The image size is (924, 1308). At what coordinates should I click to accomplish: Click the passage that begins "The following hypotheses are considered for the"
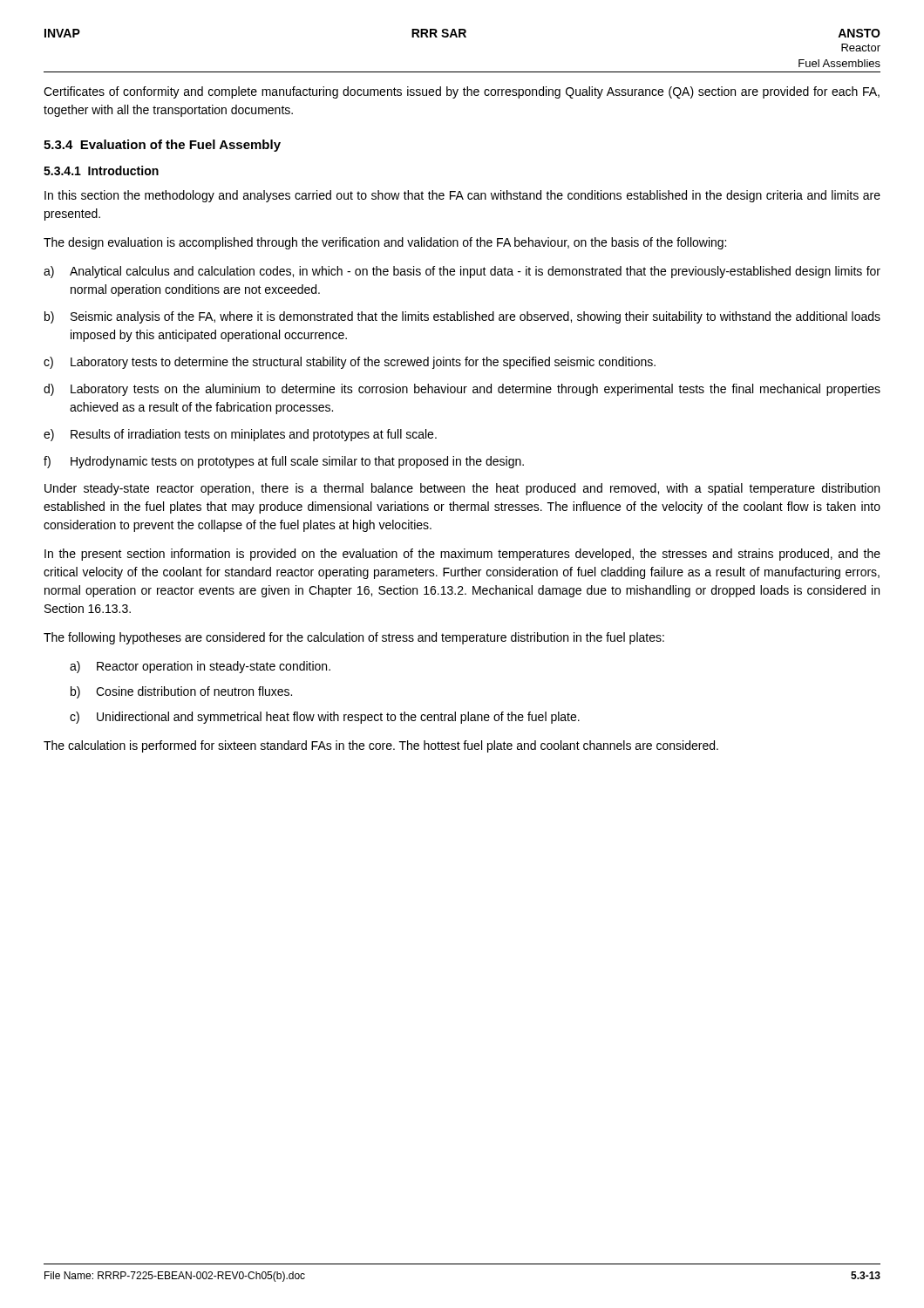(354, 637)
